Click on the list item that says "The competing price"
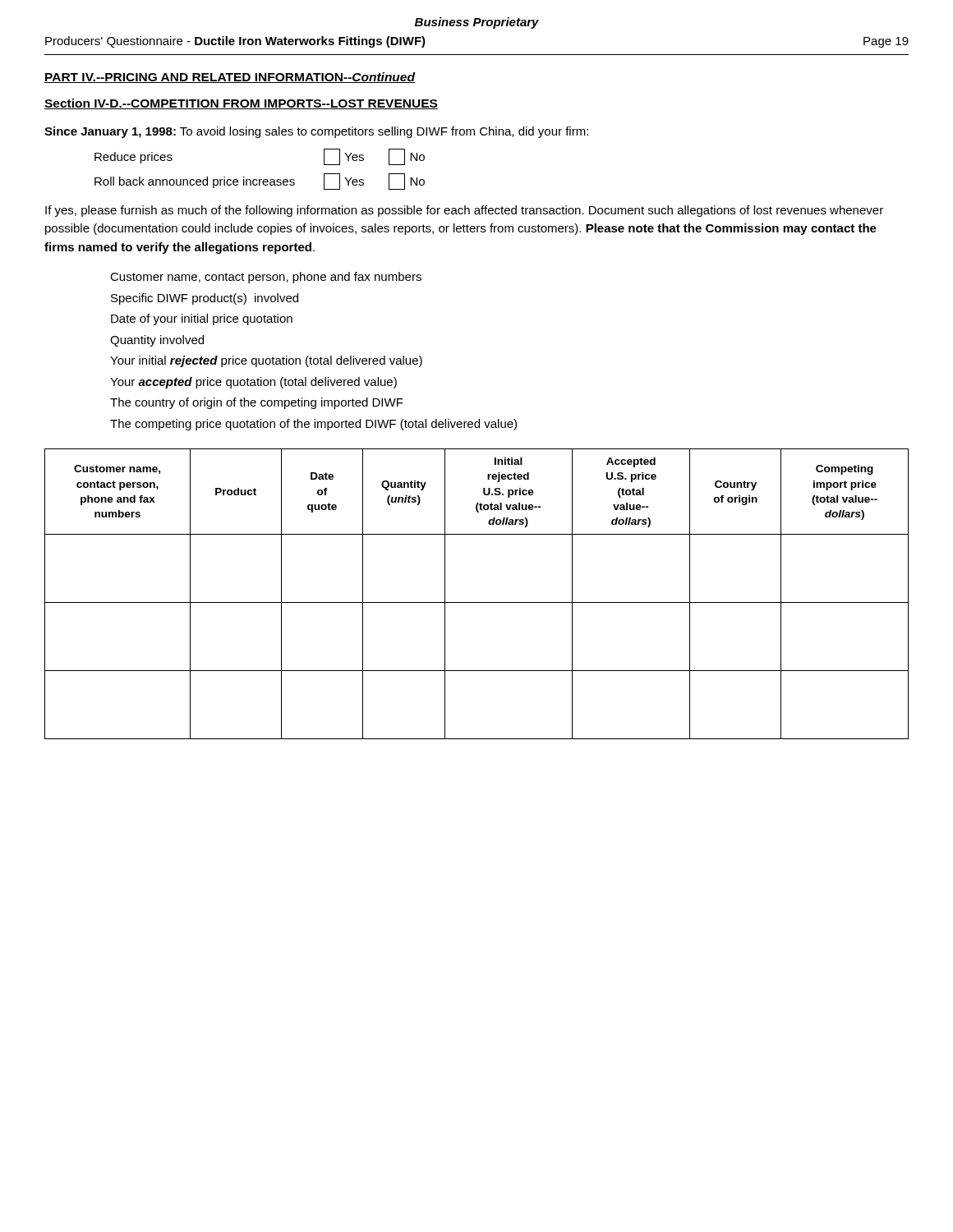953x1232 pixels. [x=314, y=423]
